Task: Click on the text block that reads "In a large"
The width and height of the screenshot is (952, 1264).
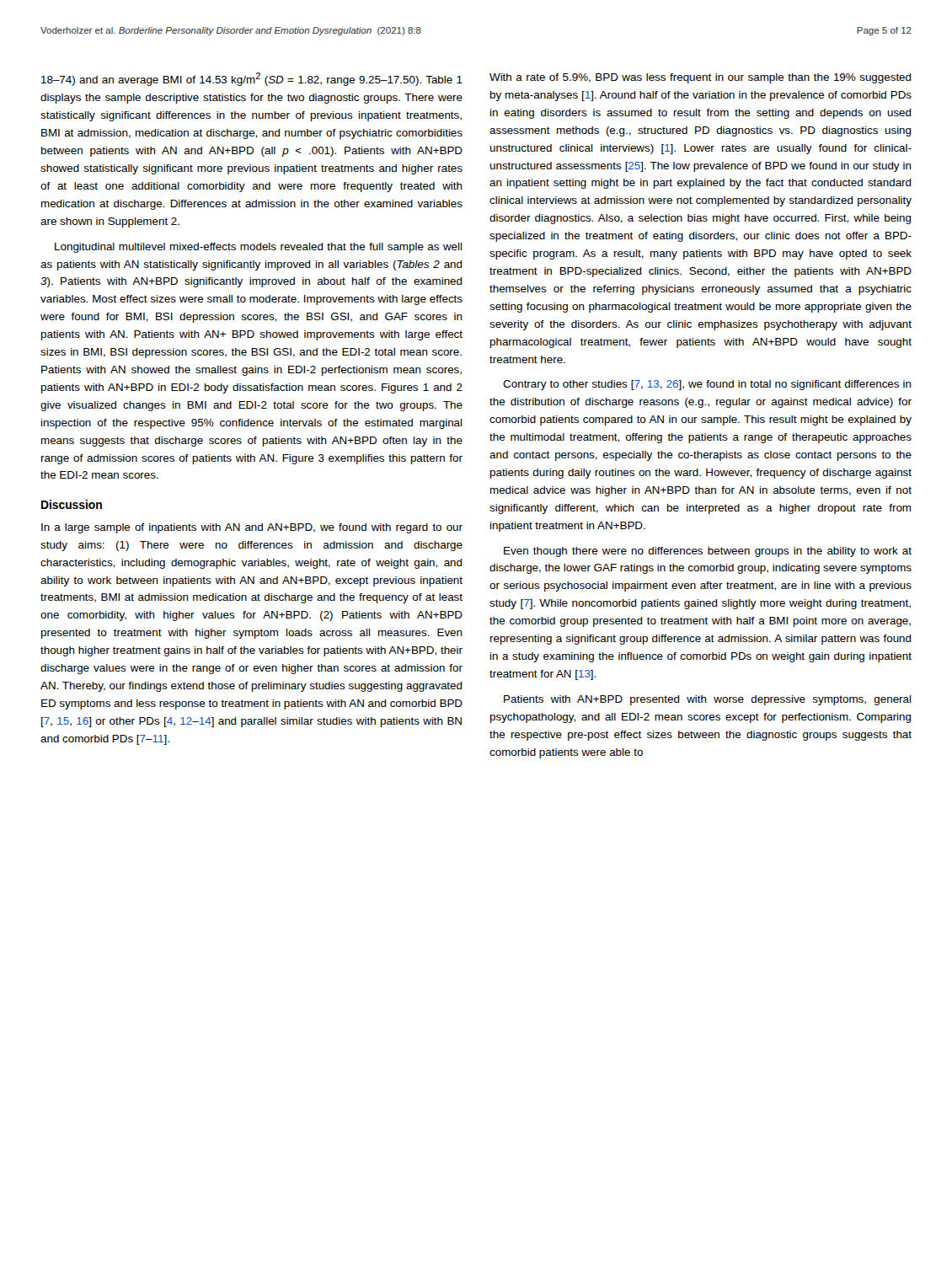Action: [251, 633]
